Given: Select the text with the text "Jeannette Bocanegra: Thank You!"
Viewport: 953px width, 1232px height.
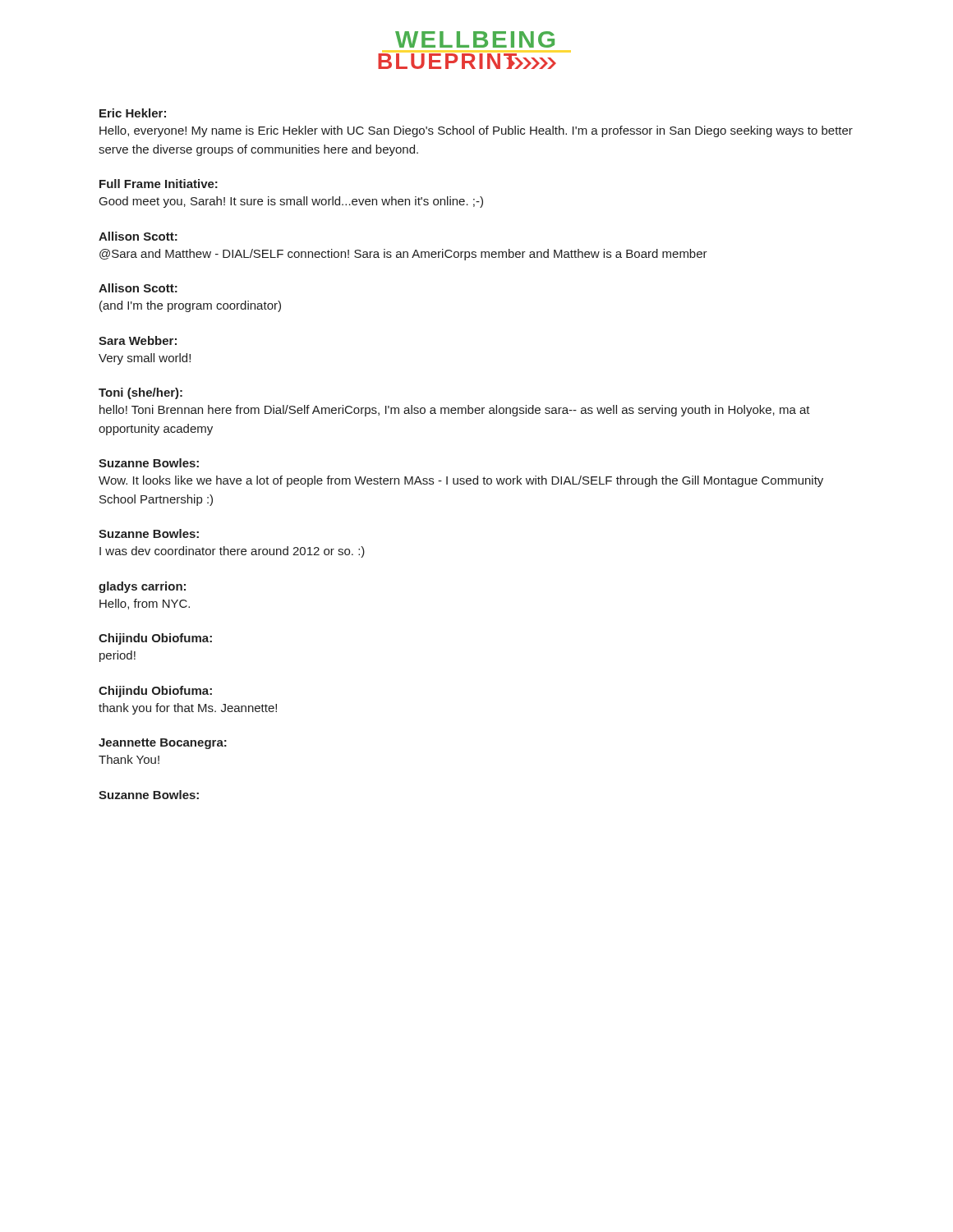Looking at the screenshot, I should tap(163, 744).
